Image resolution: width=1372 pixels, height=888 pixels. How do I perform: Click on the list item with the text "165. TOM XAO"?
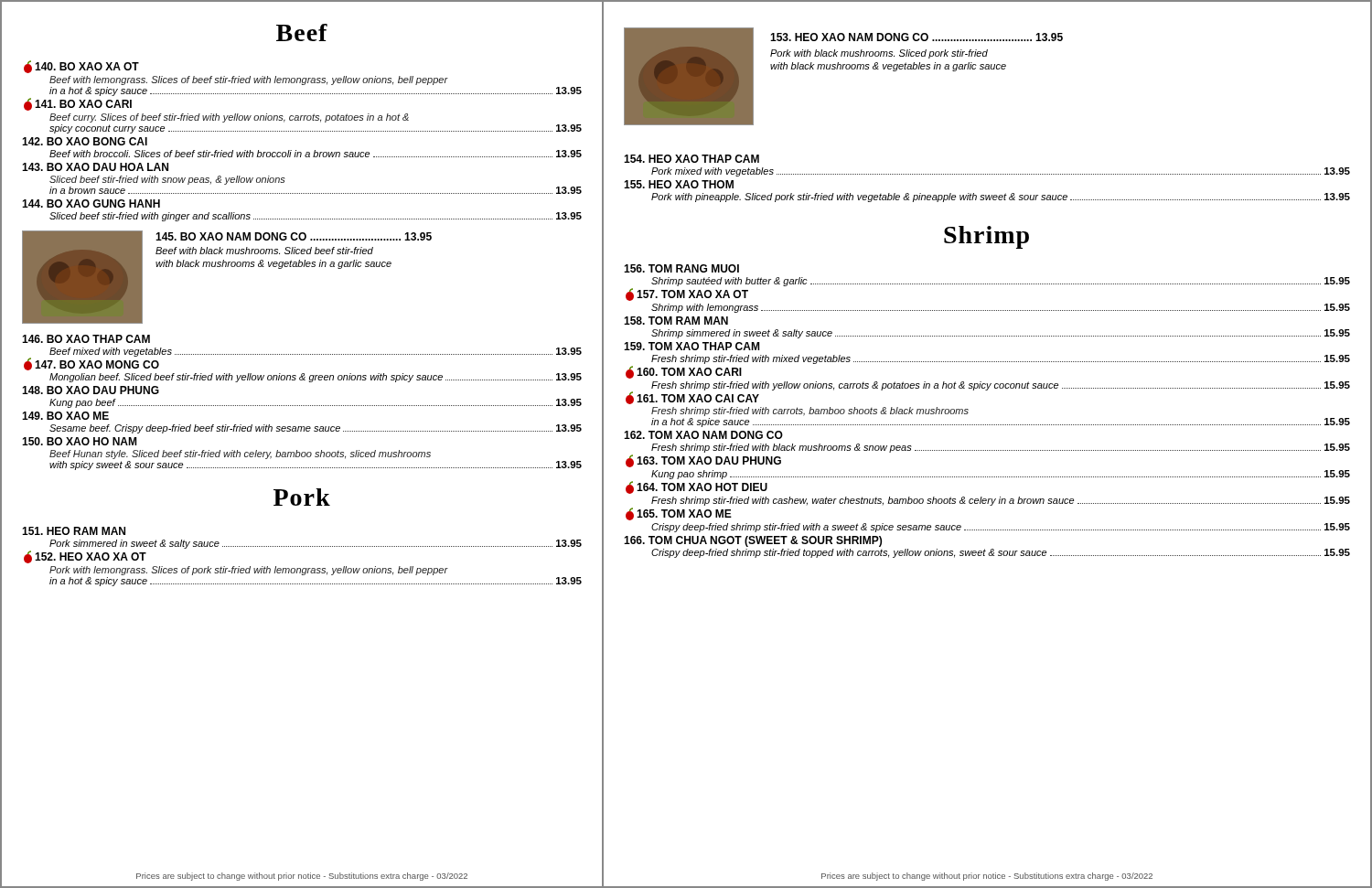point(987,520)
